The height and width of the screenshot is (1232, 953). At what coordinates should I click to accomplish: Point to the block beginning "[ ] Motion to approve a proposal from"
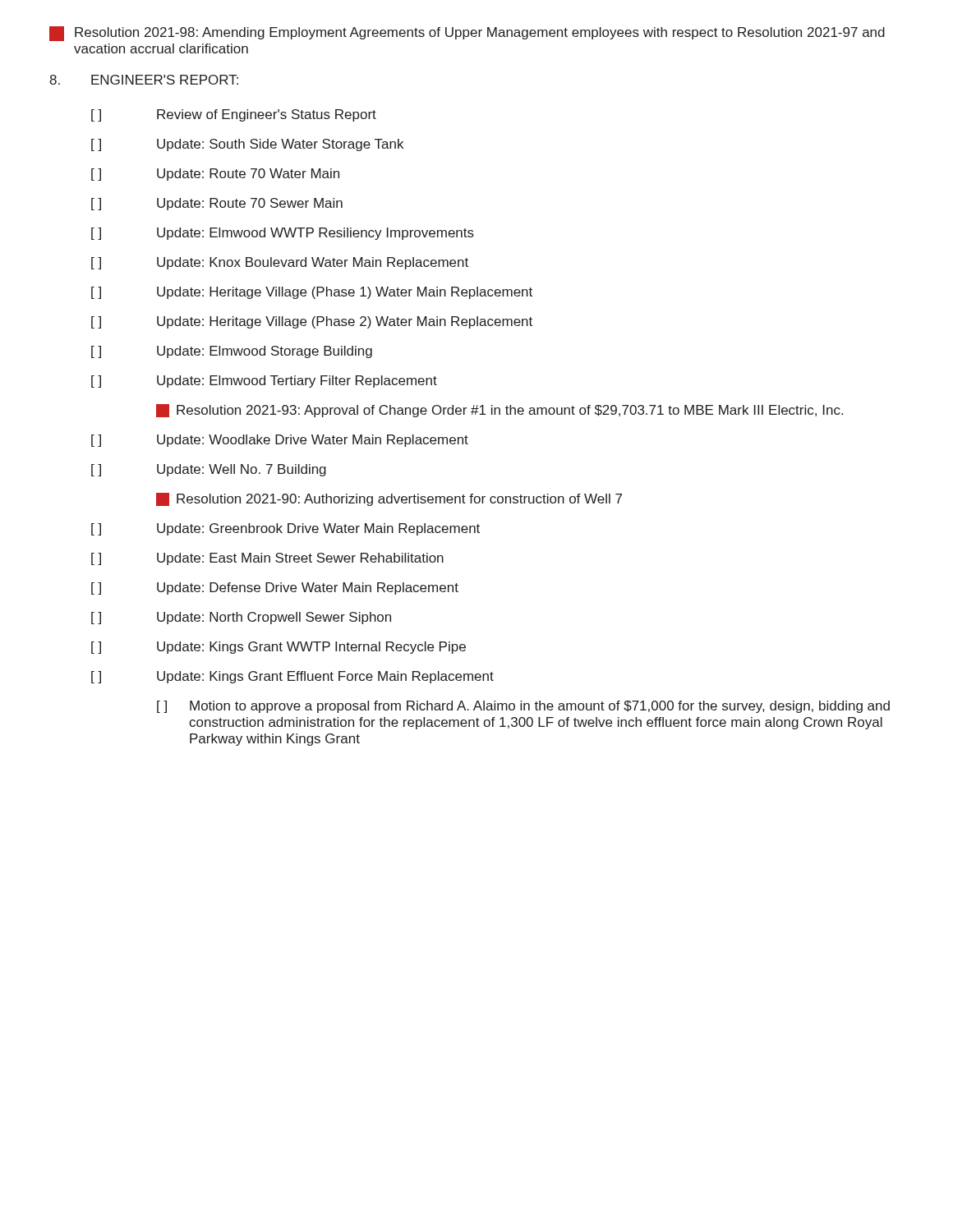[x=530, y=723]
